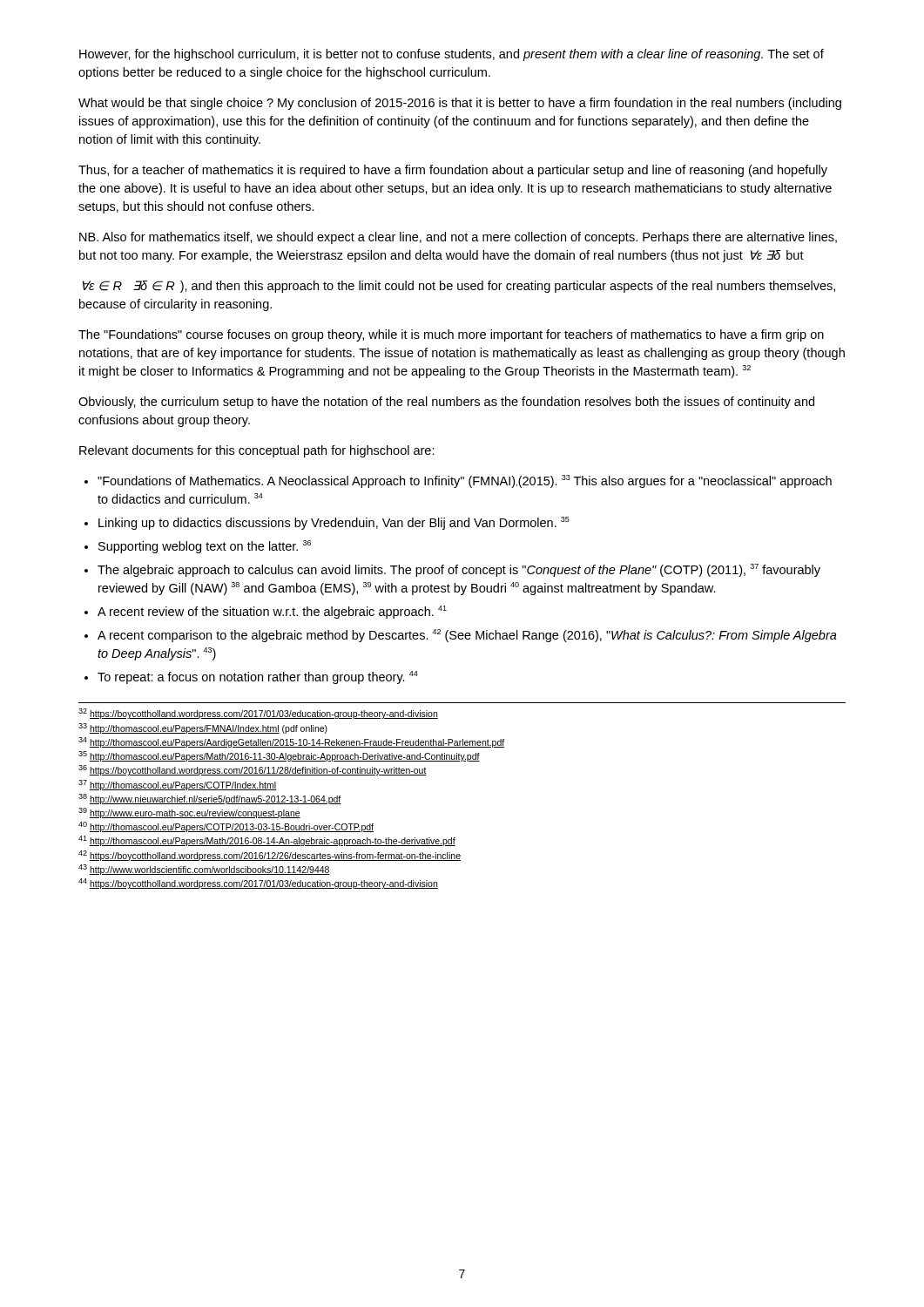Find the footnote with the text "35 http://thomascool.eu/Papers/Math/2016-11-30-Algebraic-Approach-Derivative-and-Continuity.pdf"
The height and width of the screenshot is (1307, 924).
click(462, 757)
